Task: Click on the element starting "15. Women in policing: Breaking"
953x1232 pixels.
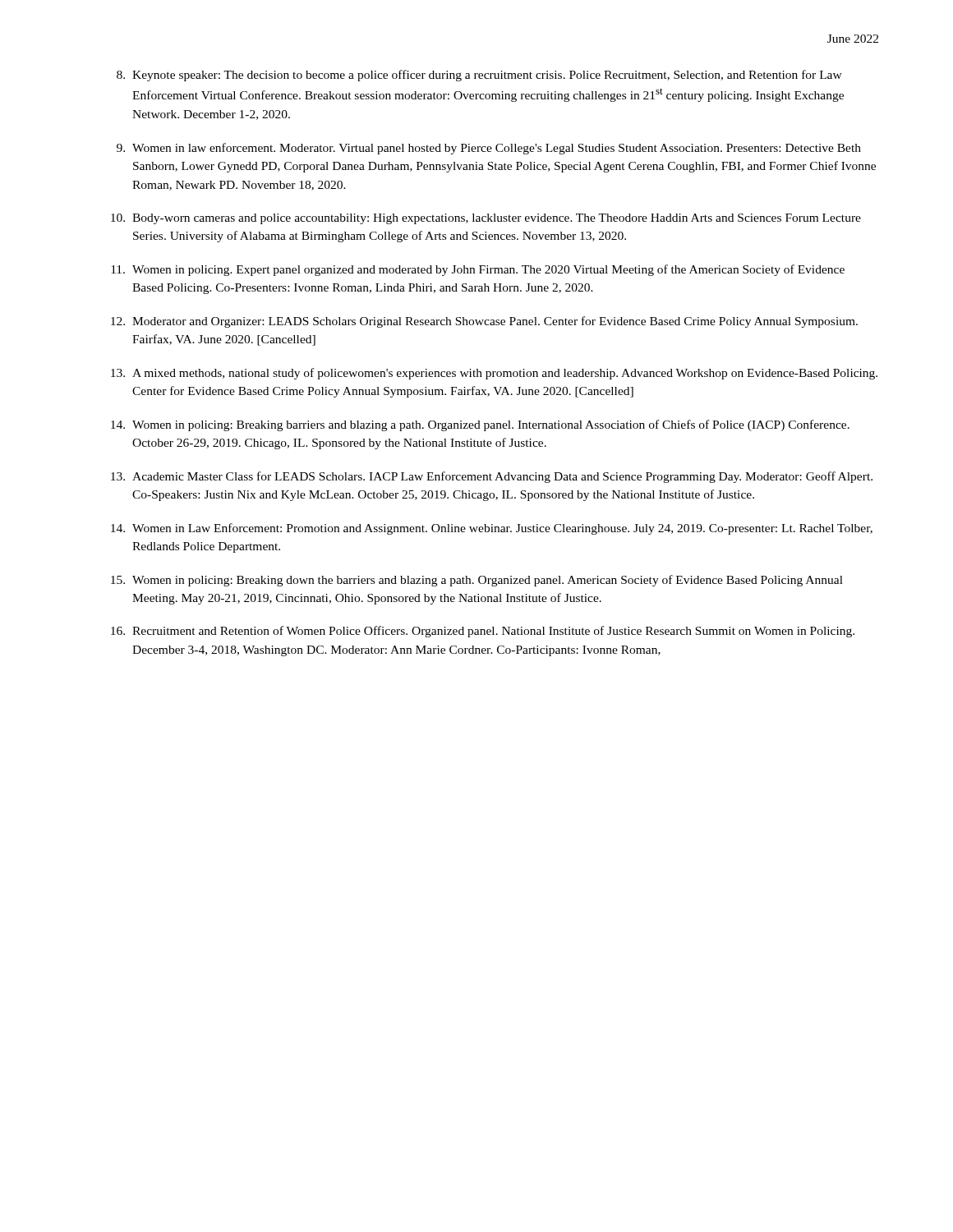Action: pyautogui.click(x=483, y=589)
